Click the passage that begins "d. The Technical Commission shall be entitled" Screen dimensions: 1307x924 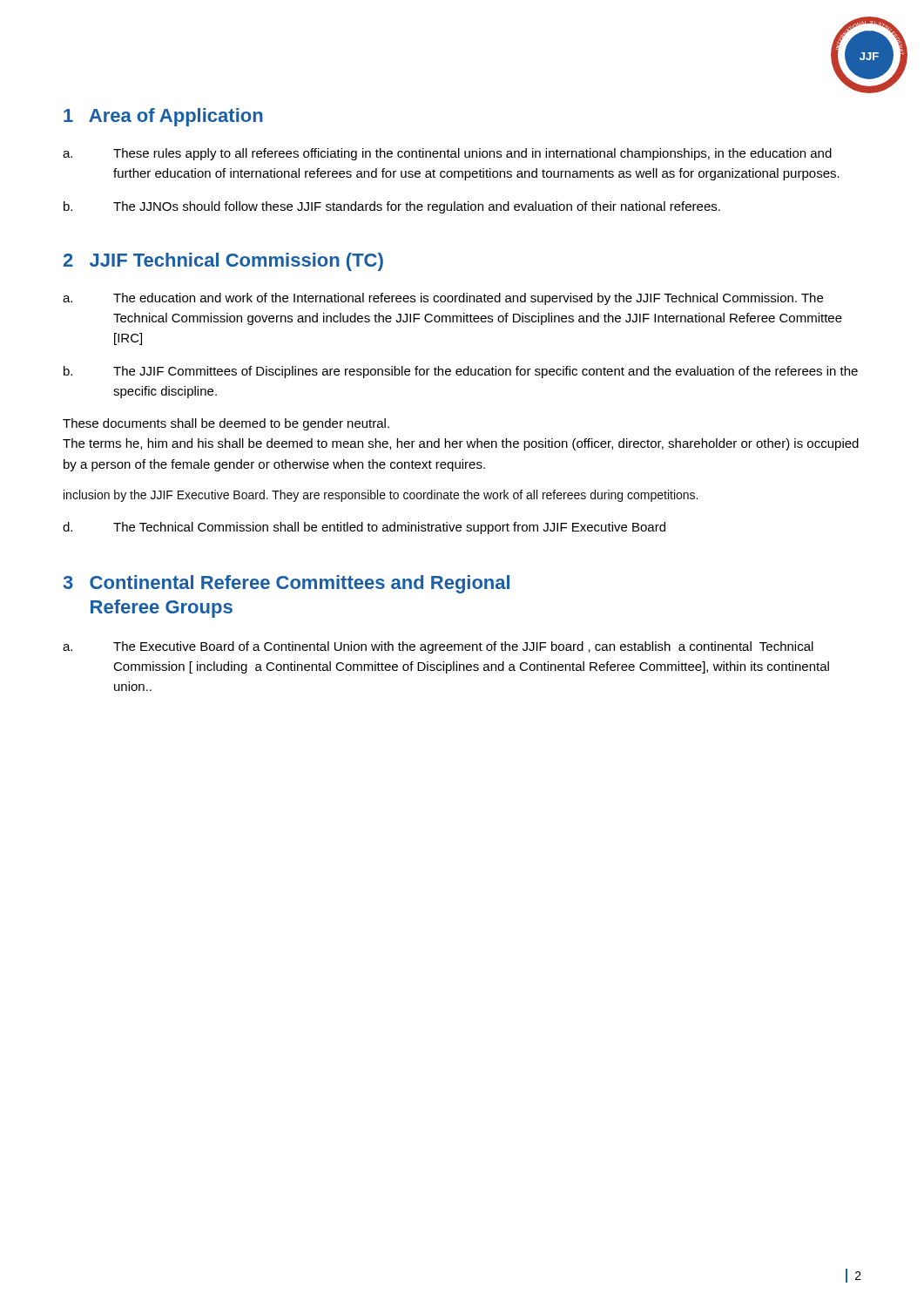coord(462,527)
